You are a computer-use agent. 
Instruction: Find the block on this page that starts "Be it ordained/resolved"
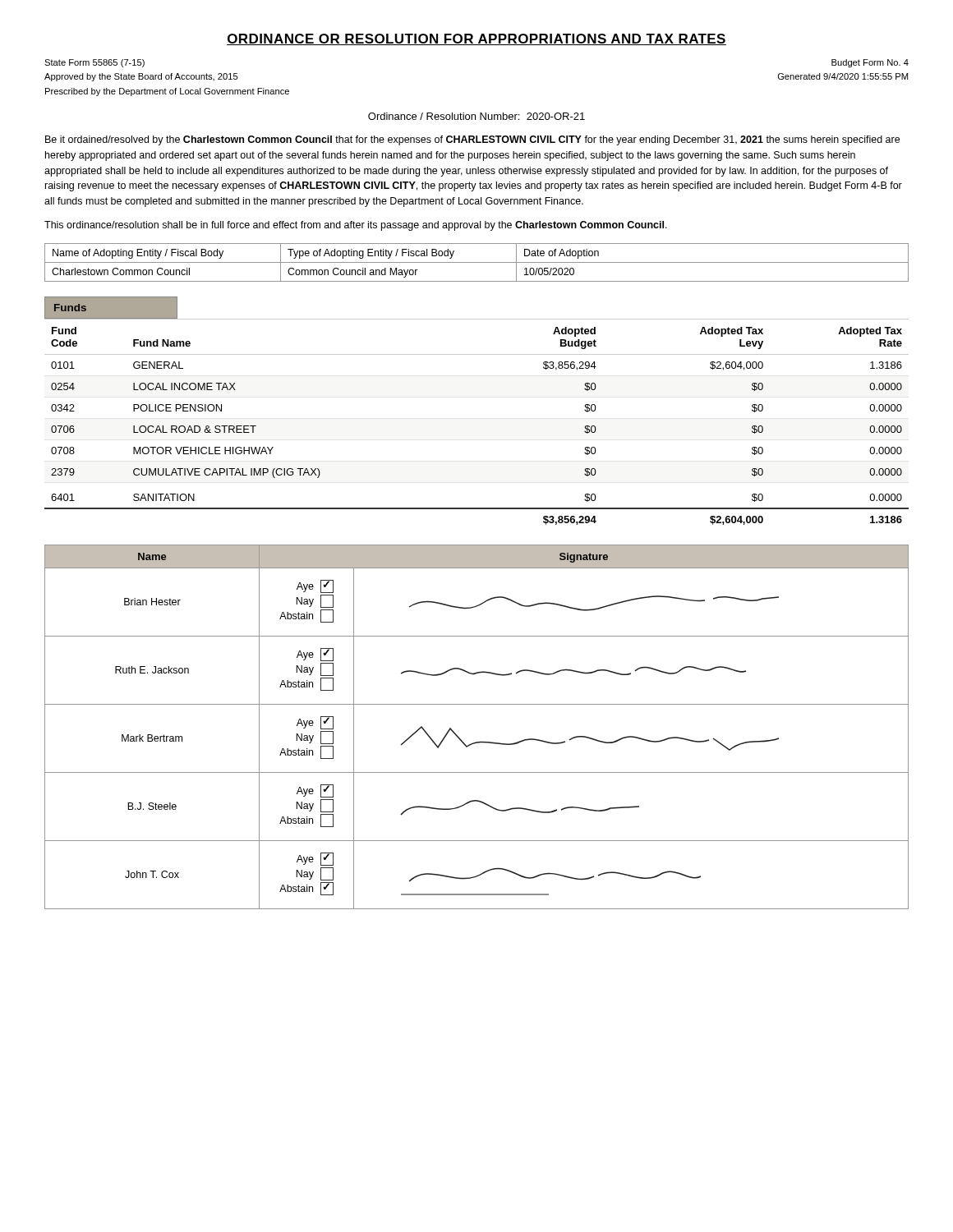tap(473, 171)
